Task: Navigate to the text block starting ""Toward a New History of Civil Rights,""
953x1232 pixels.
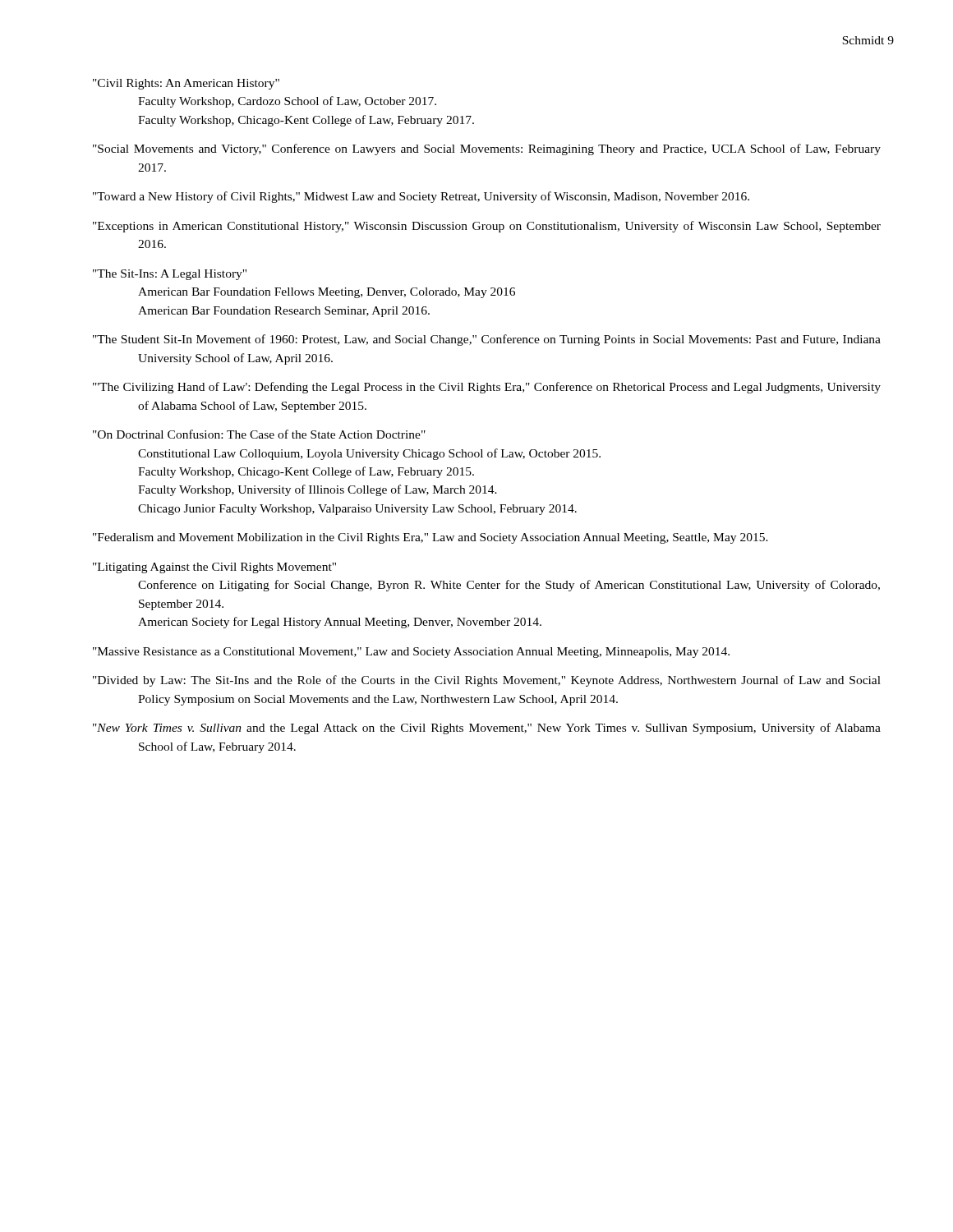Action: tap(486, 197)
